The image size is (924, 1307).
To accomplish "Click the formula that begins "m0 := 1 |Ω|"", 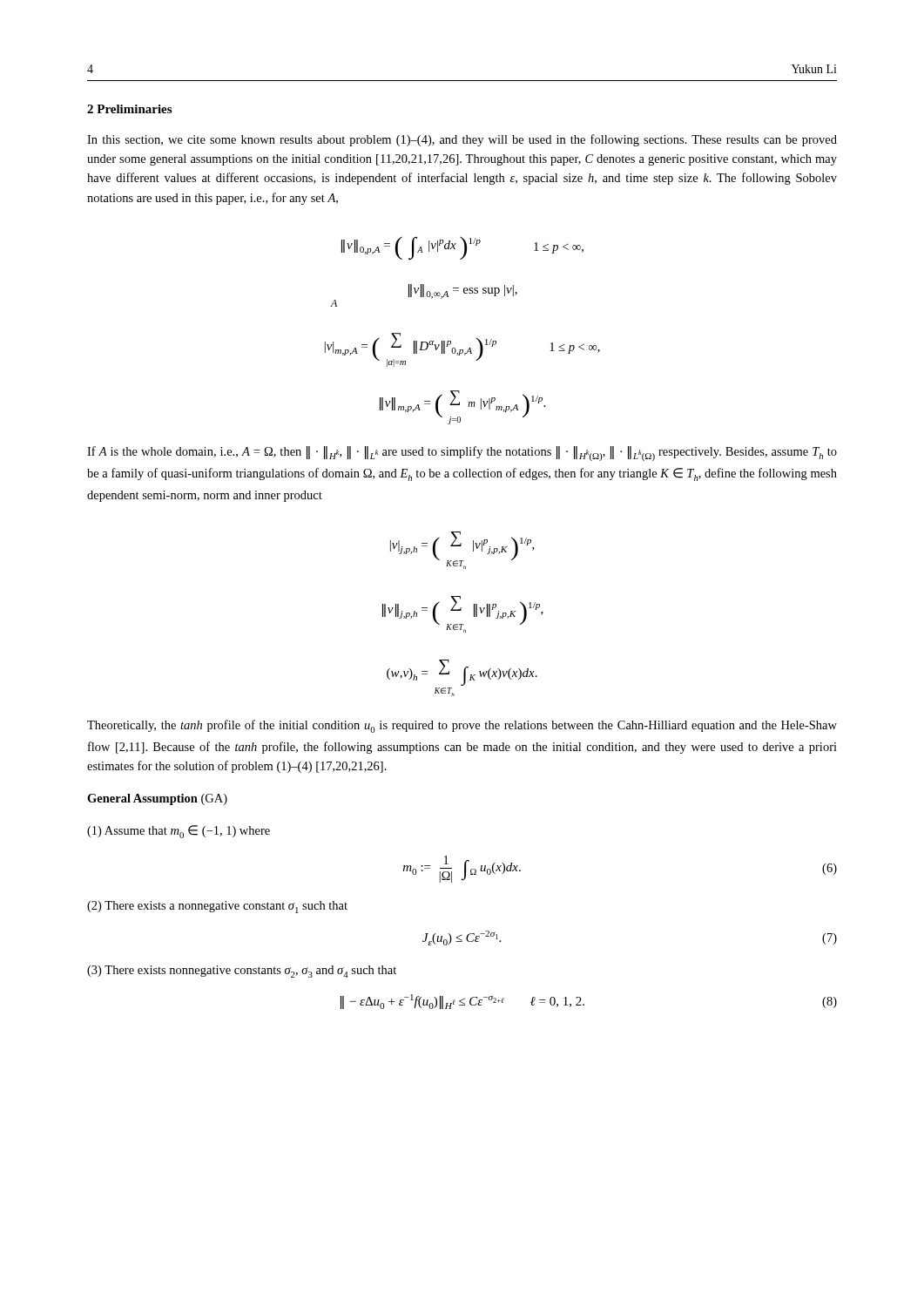I will pos(462,868).
